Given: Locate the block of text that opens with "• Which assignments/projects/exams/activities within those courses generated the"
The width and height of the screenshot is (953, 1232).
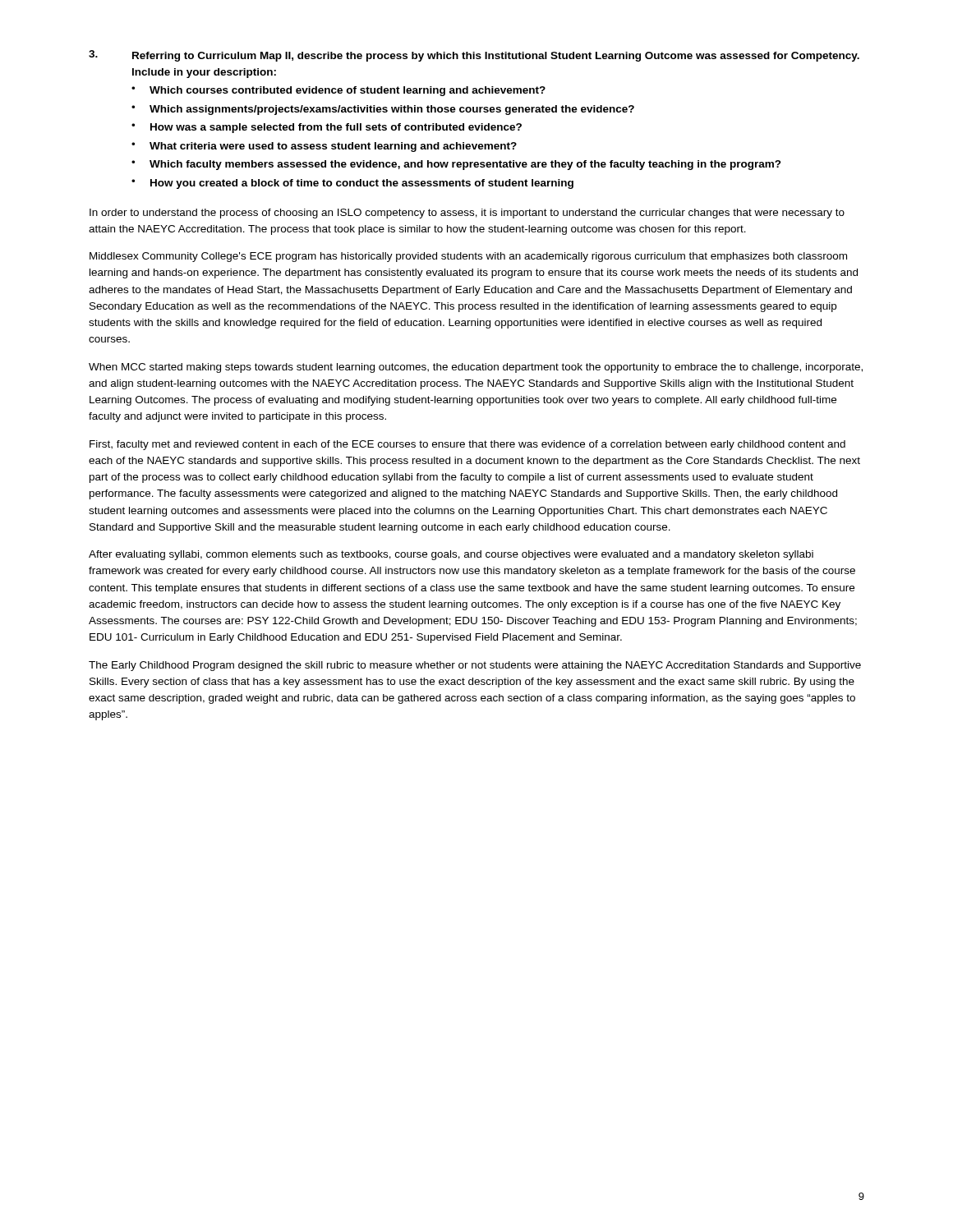Looking at the screenshot, I should 383,109.
